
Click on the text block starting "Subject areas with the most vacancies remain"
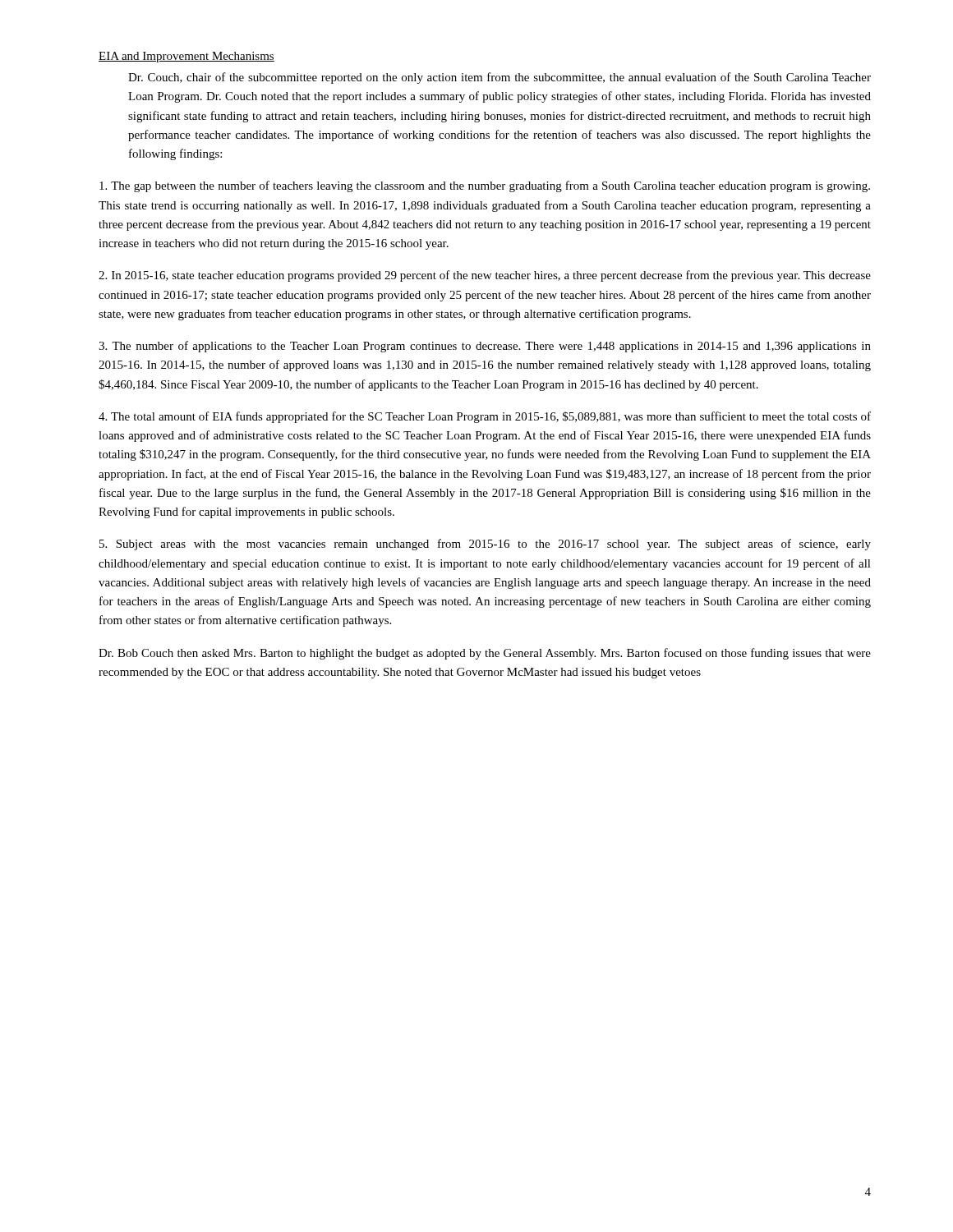click(x=485, y=582)
